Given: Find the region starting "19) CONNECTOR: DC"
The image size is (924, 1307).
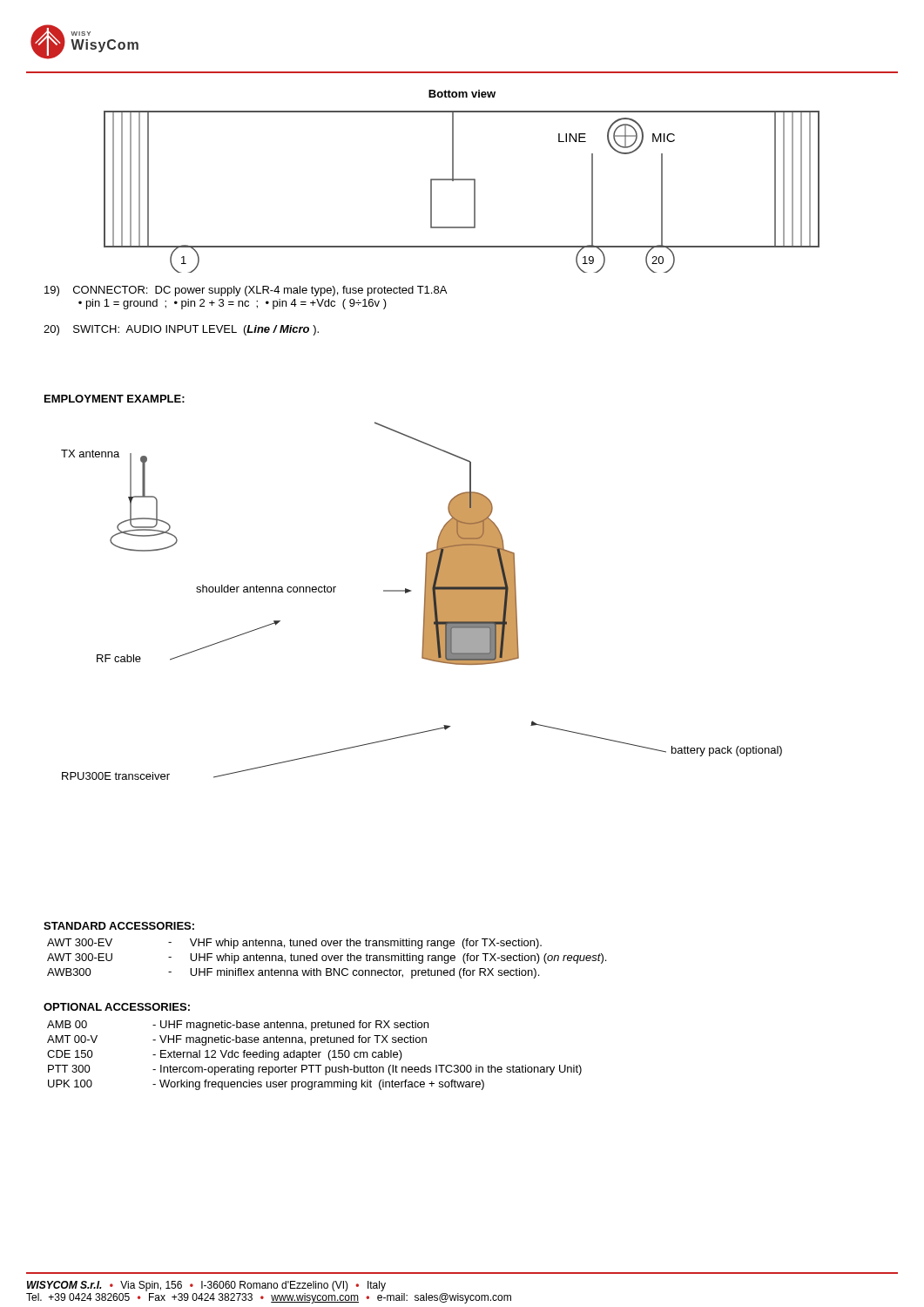Looking at the screenshot, I should pyautogui.click(x=245, y=296).
